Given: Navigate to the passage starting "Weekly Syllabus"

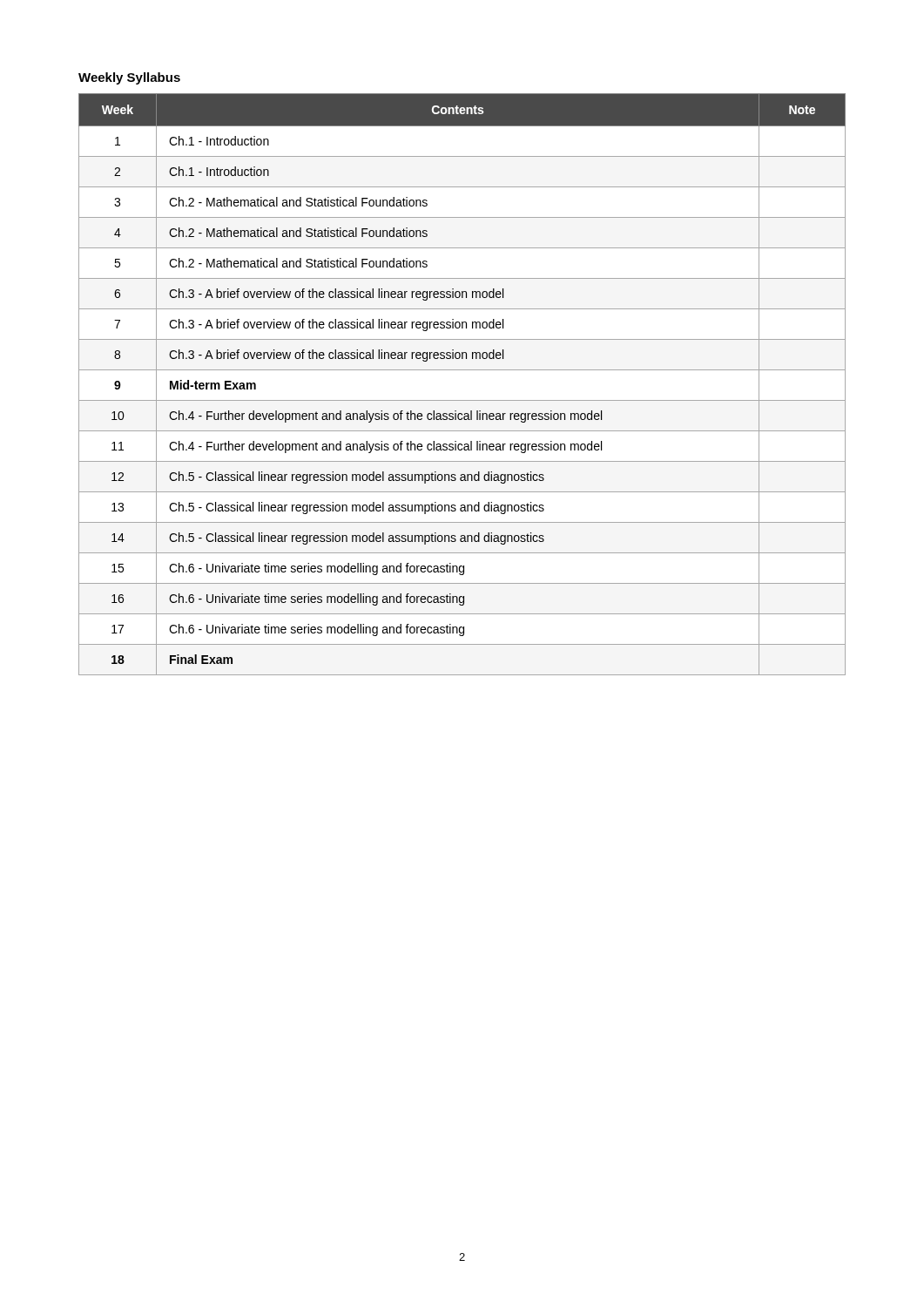Looking at the screenshot, I should point(129,77).
